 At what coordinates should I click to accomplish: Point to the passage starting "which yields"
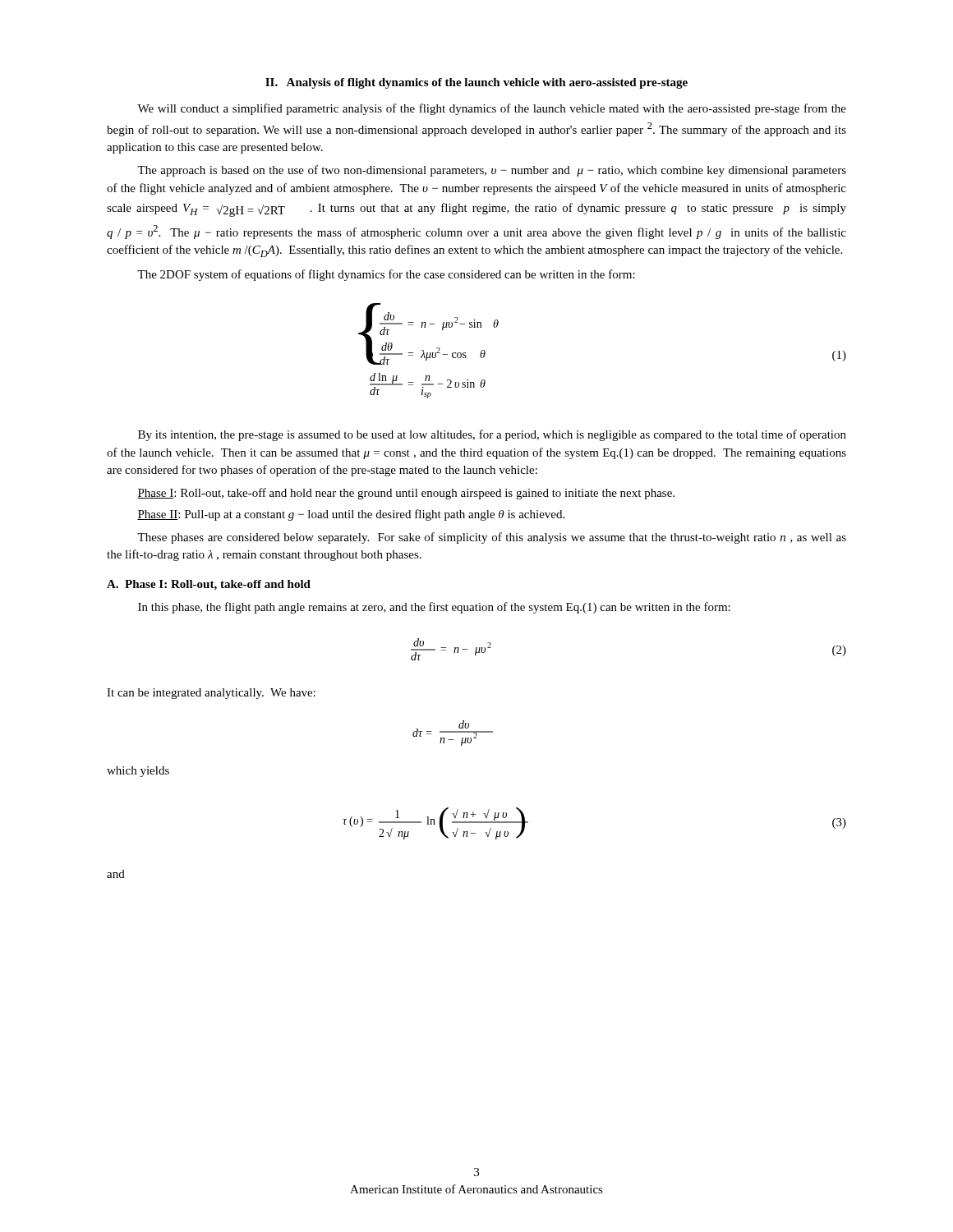pos(138,770)
